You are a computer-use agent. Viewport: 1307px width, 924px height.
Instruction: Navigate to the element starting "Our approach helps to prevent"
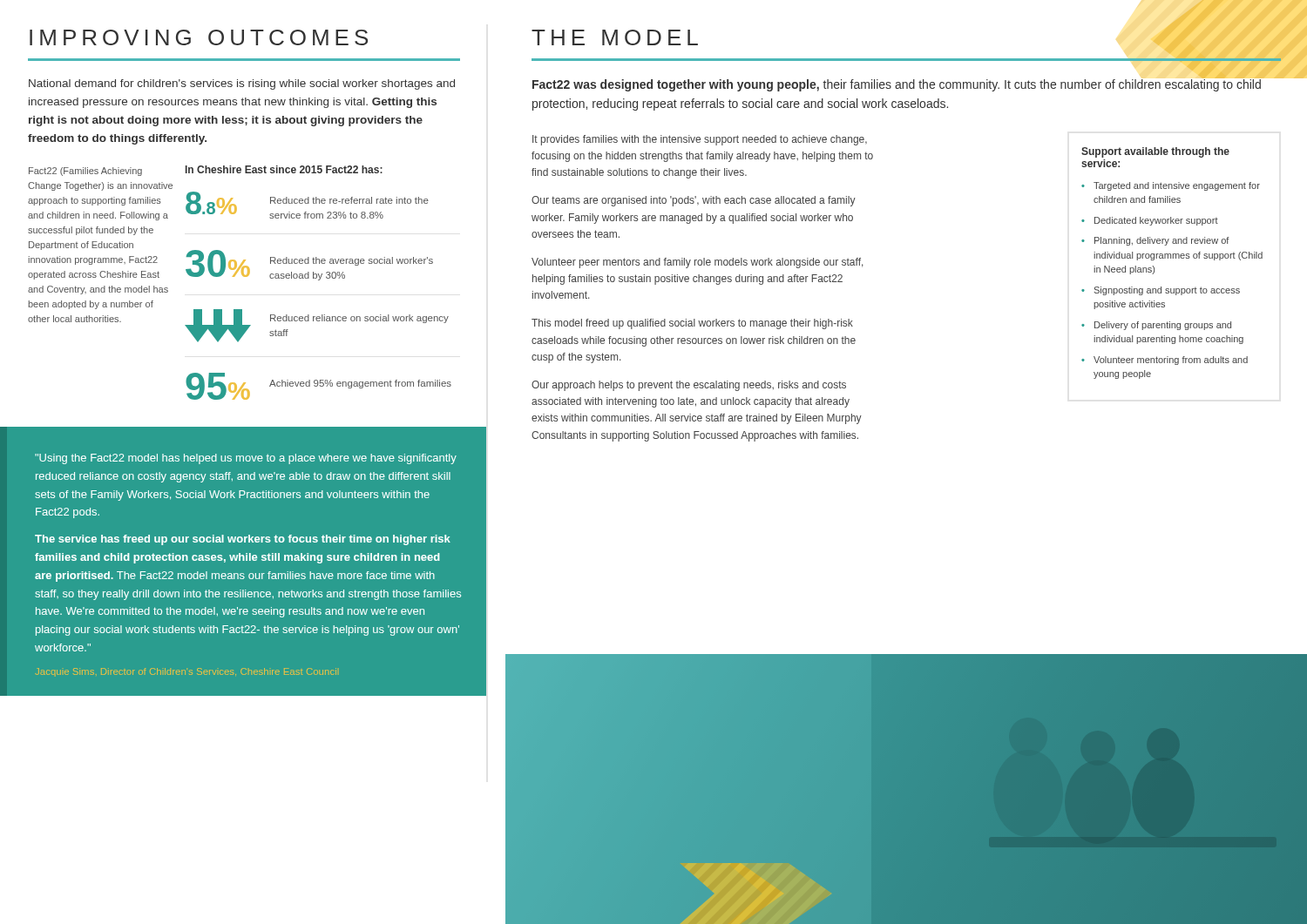click(x=697, y=410)
